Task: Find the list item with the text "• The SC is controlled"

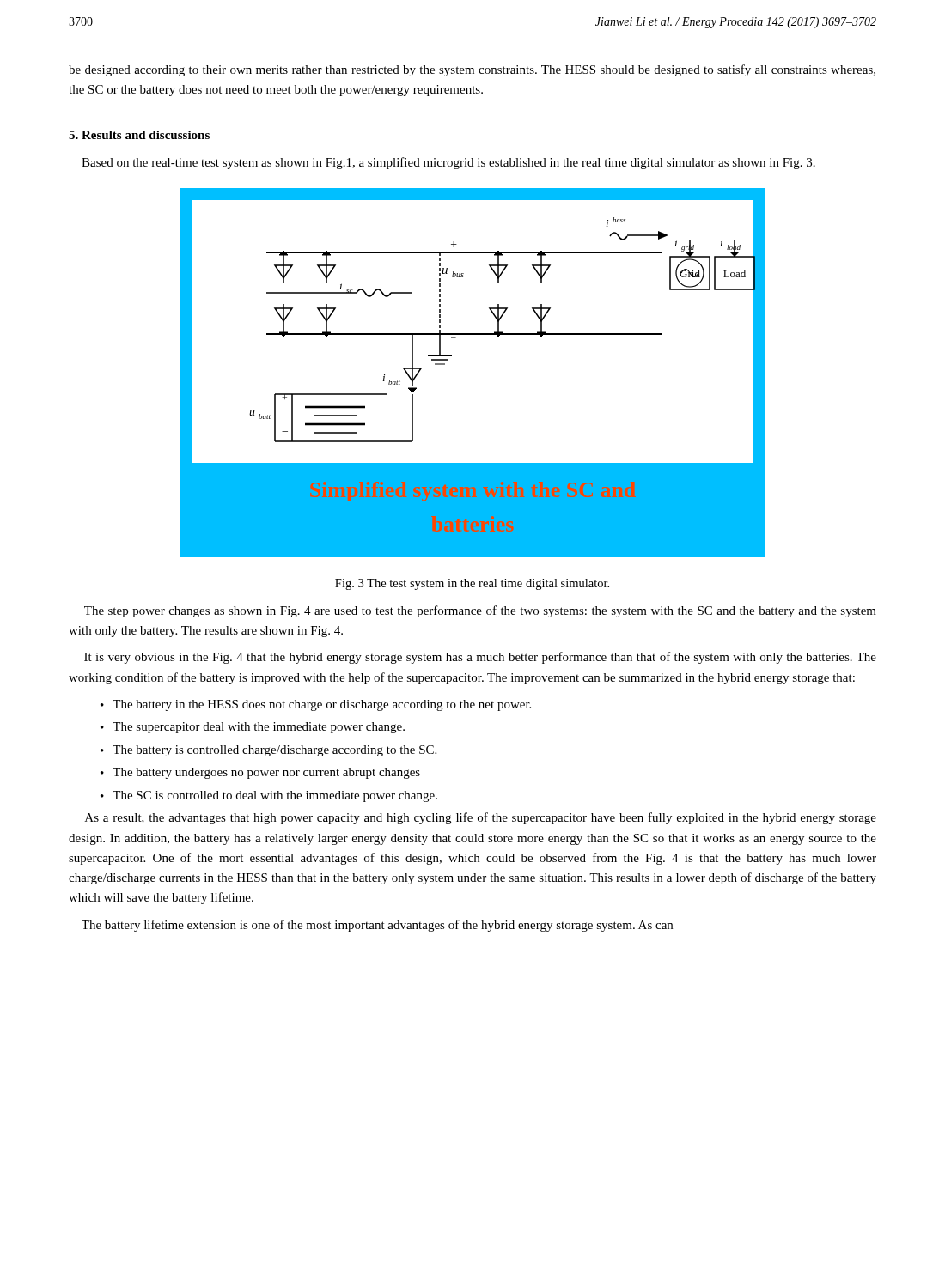Action: [x=269, y=796]
